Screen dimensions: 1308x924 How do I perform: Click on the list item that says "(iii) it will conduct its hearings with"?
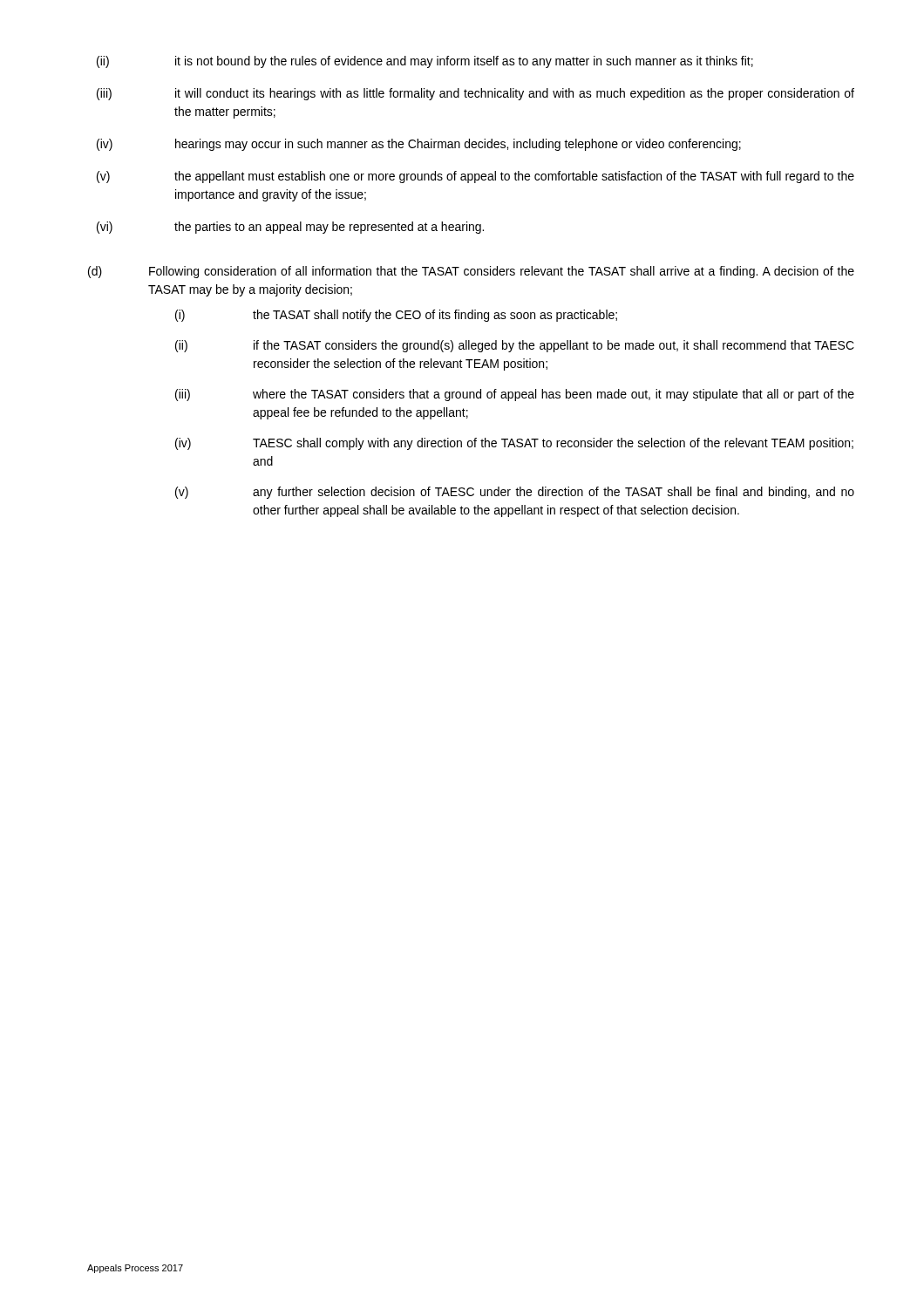point(471,103)
